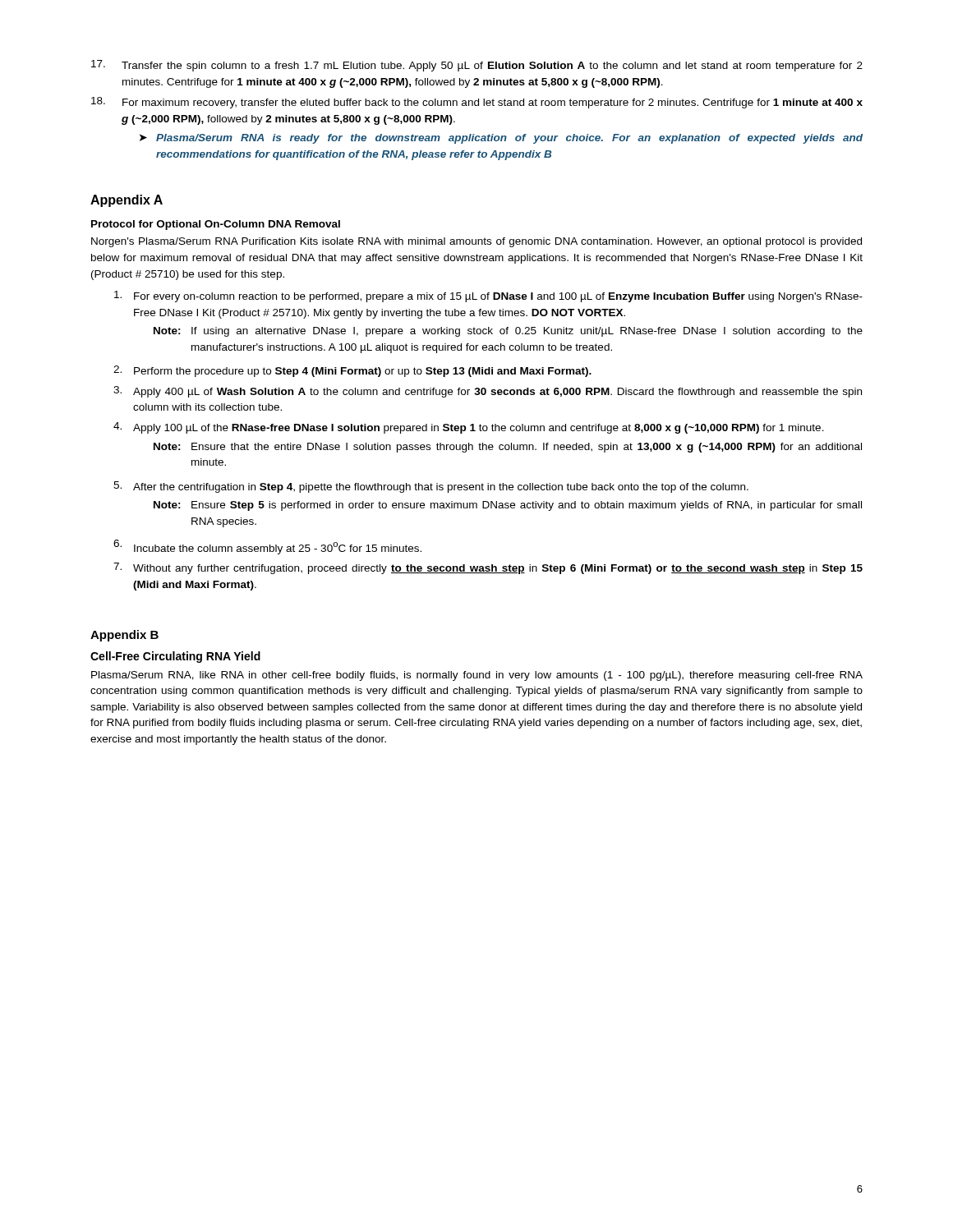Image resolution: width=953 pixels, height=1232 pixels.
Task: Select the region starting "4. Apply 100 µL of the RNase-free DNase"
Action: 488,447
